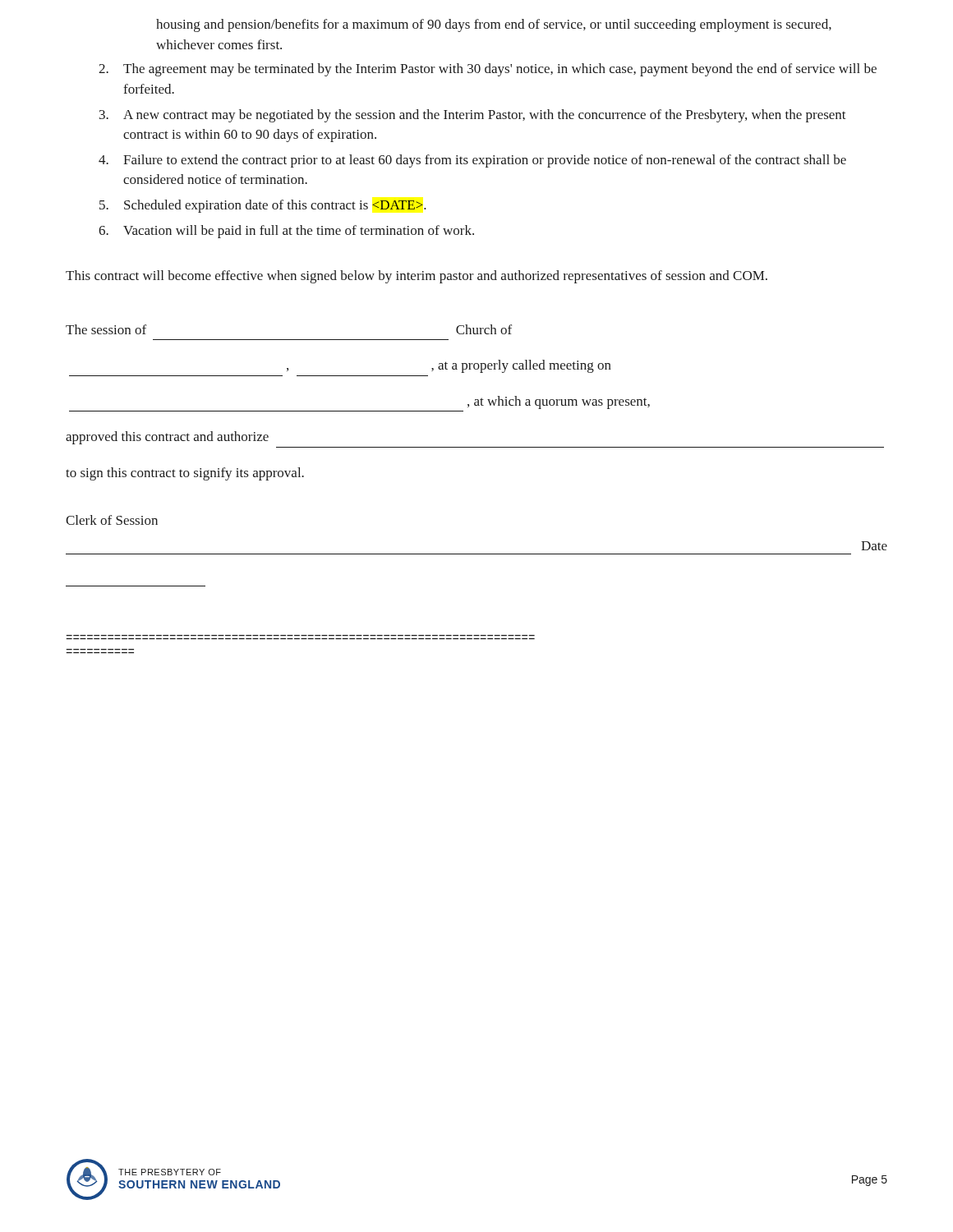Select the list item that reads "5. Scheduled expiration date of this"
The width and height of the screenshot is (953, 1232).
(x=263, y=206)
